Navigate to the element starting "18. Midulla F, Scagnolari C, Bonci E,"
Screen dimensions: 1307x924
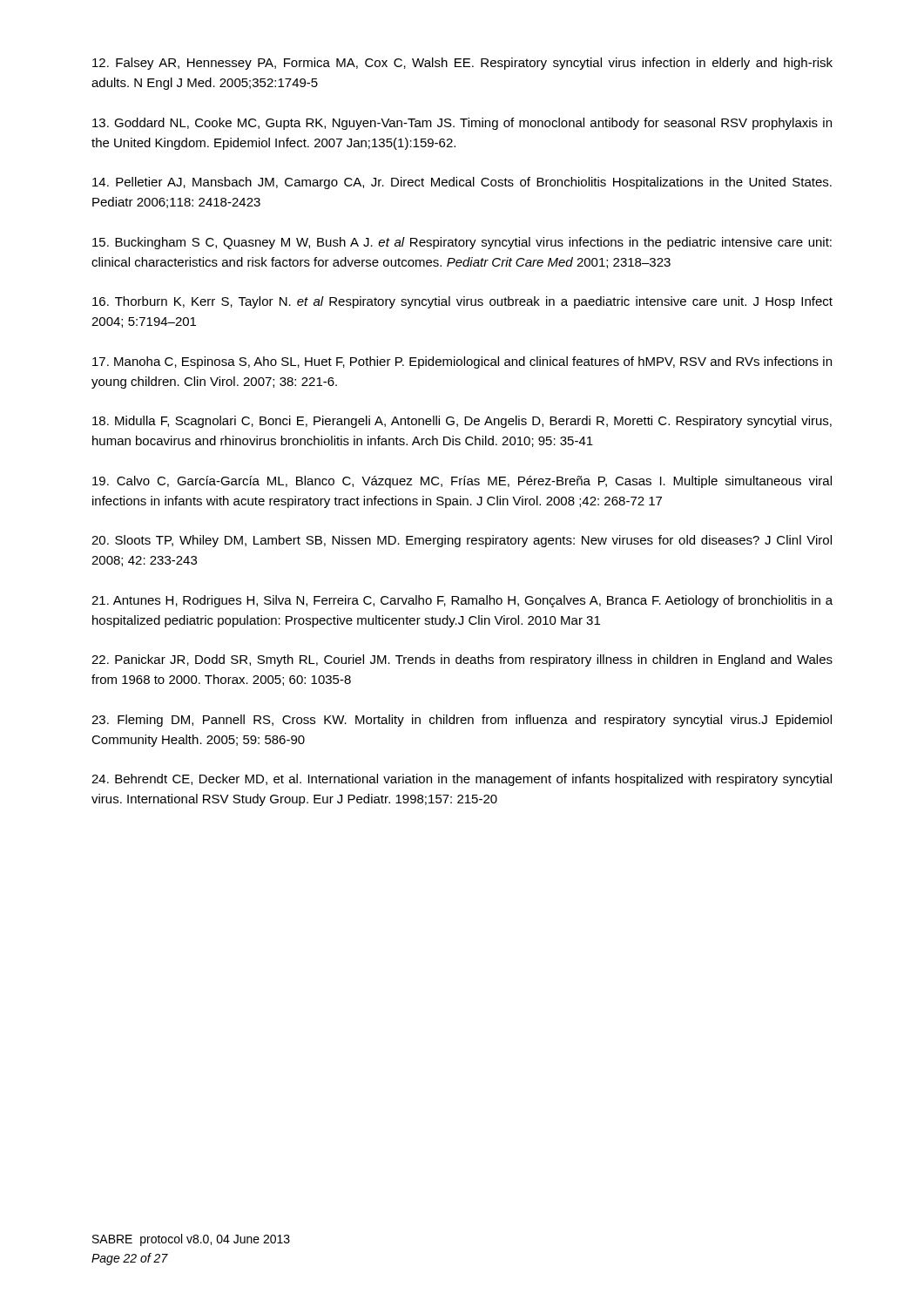pyautogui.click(x=462, y=431)
